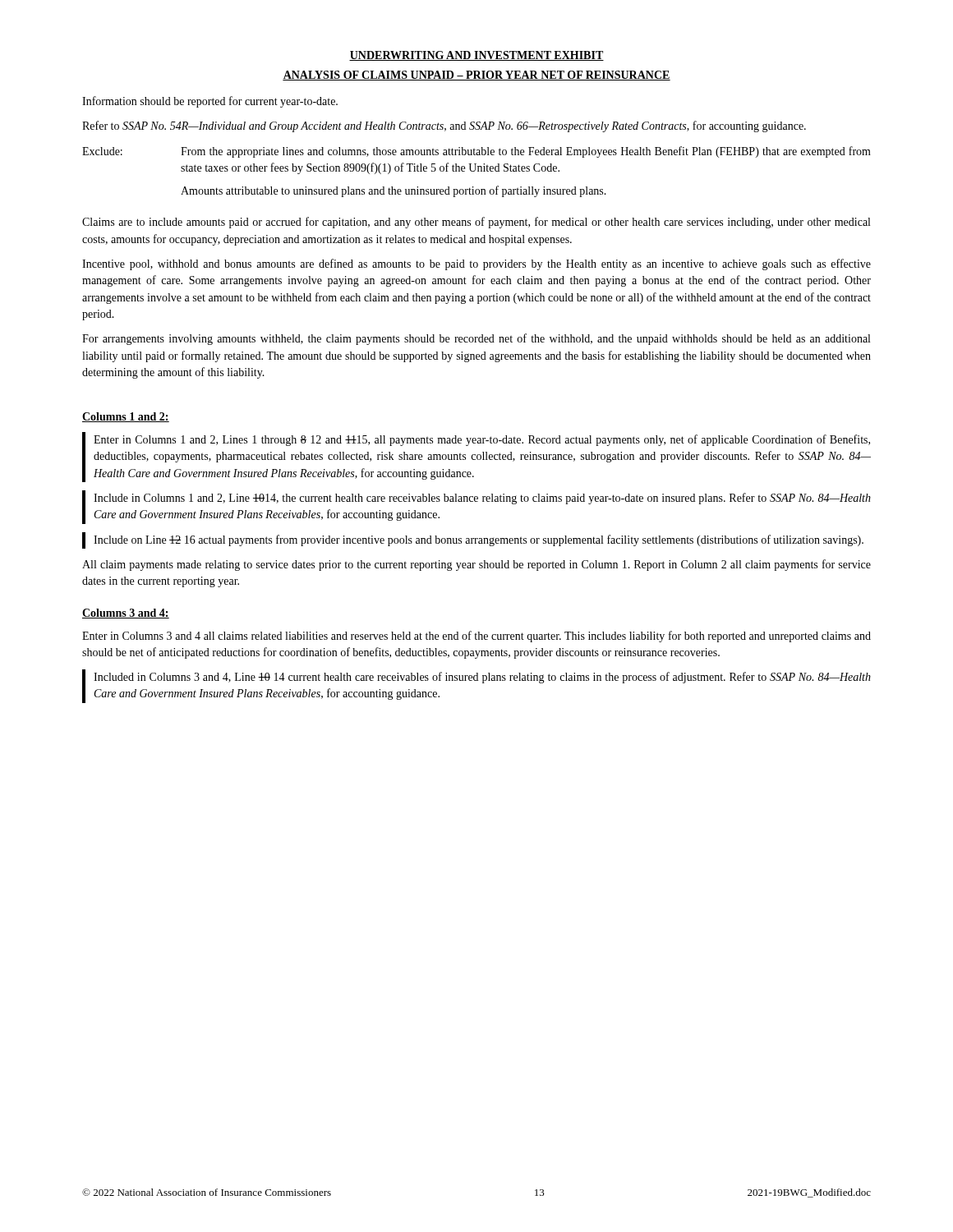Find the block on this page that starts "Include on Line"

(476, 540)
